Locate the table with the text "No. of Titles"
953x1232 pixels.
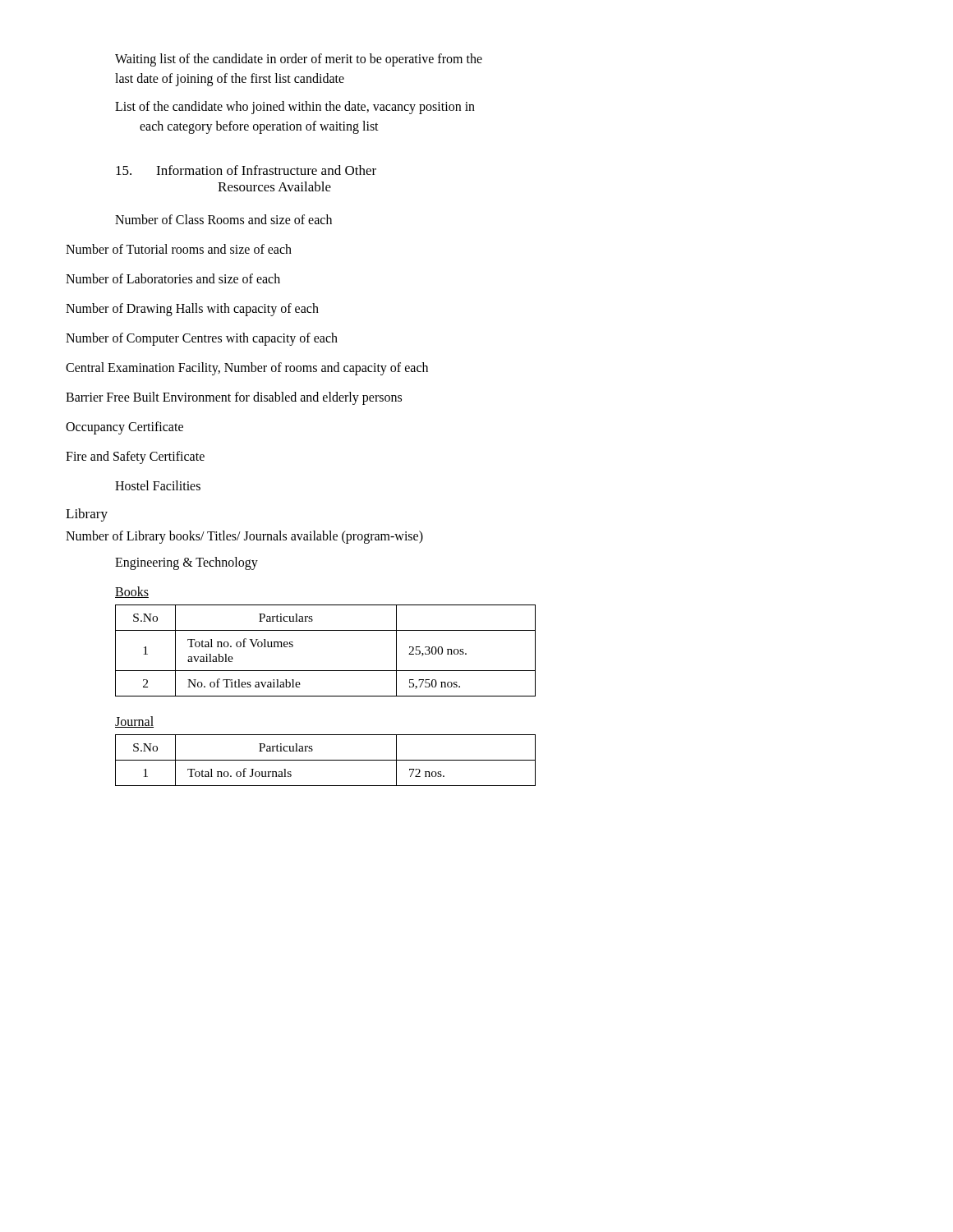click(501, 650)
